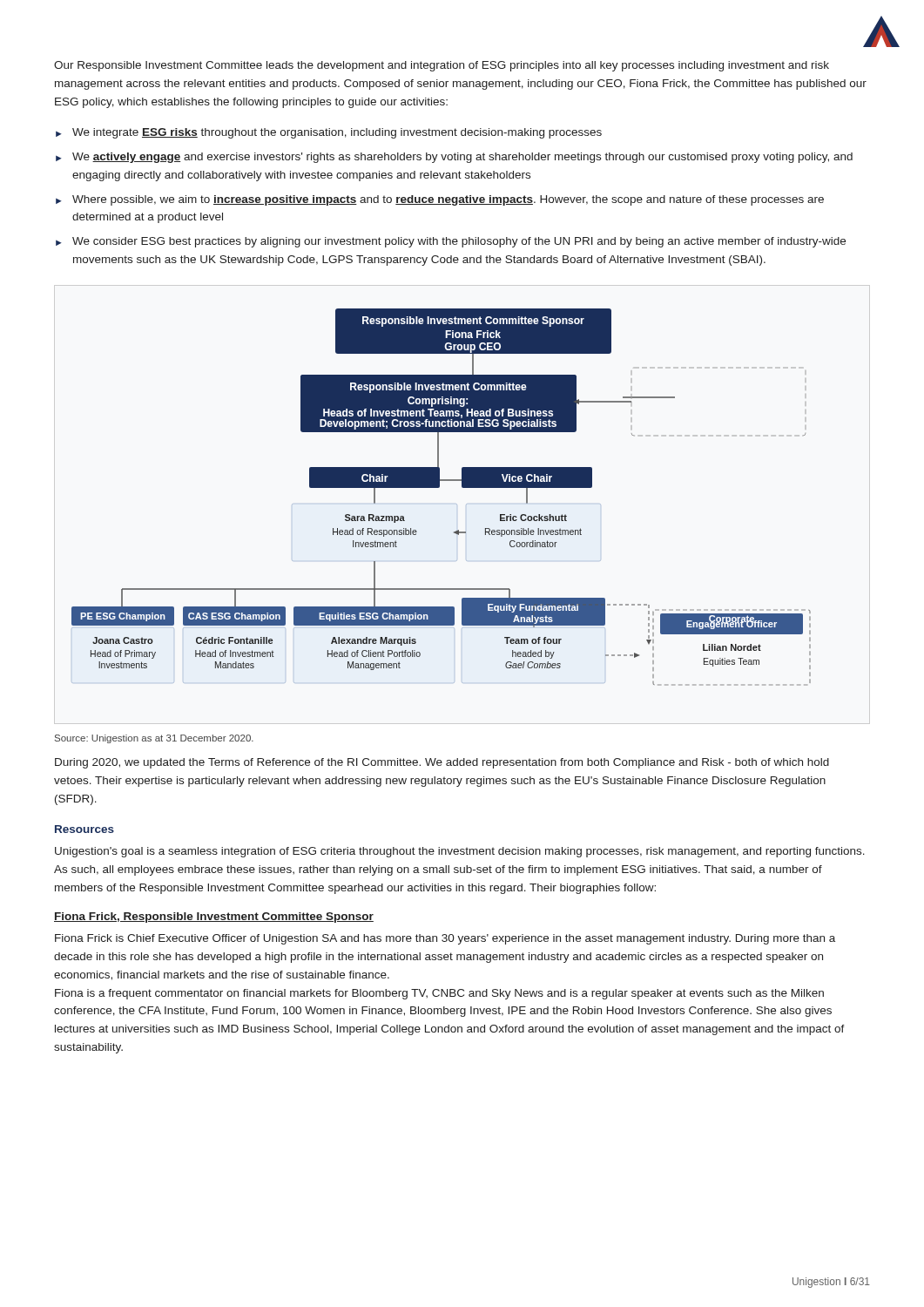Click on the region starting "Unigestion's goal is a seamless integration of ESG"
924x1307 pixels.
pos(460,869)
